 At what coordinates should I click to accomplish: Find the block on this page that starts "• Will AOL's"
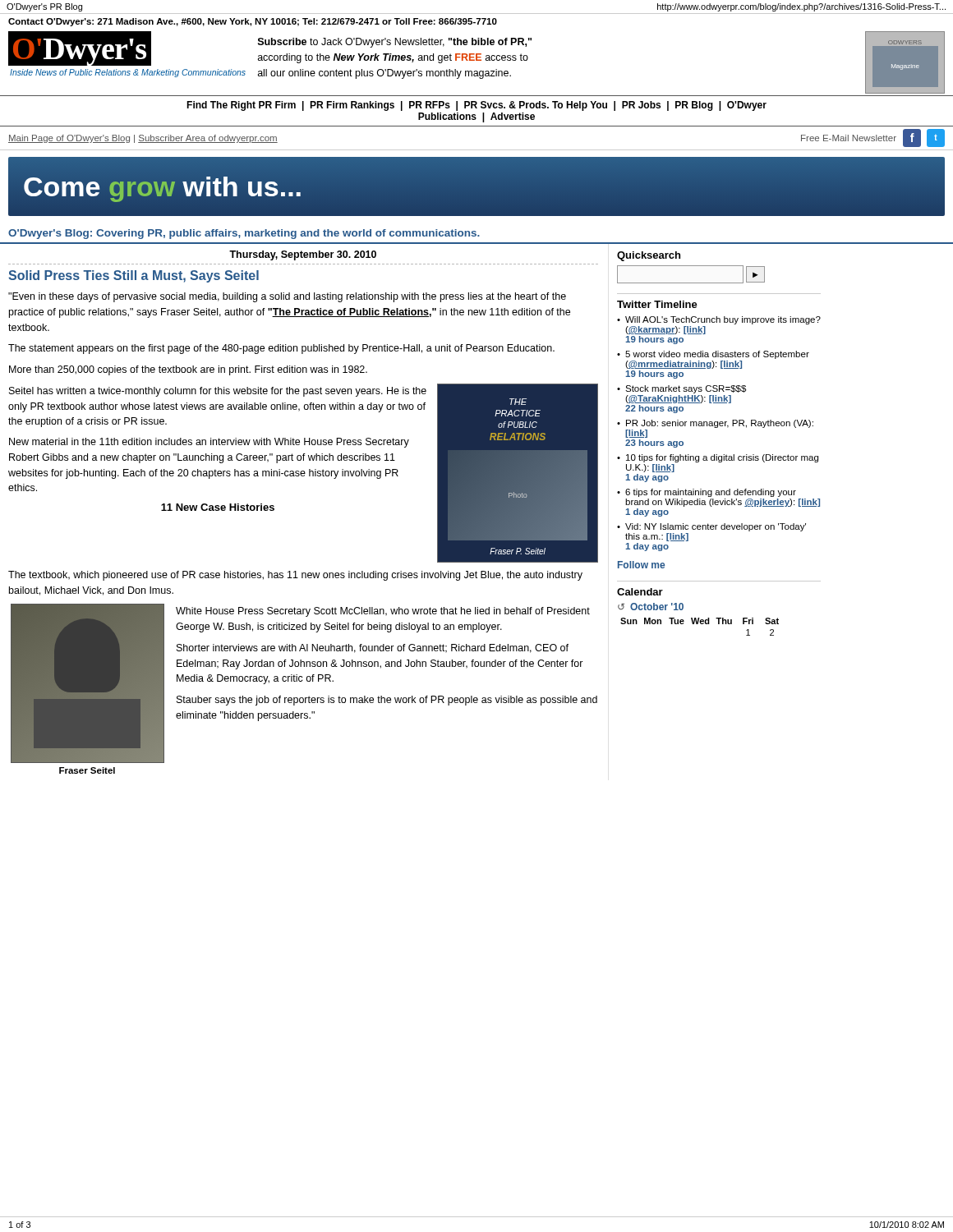pyautogui.click(x=719, y=329)
